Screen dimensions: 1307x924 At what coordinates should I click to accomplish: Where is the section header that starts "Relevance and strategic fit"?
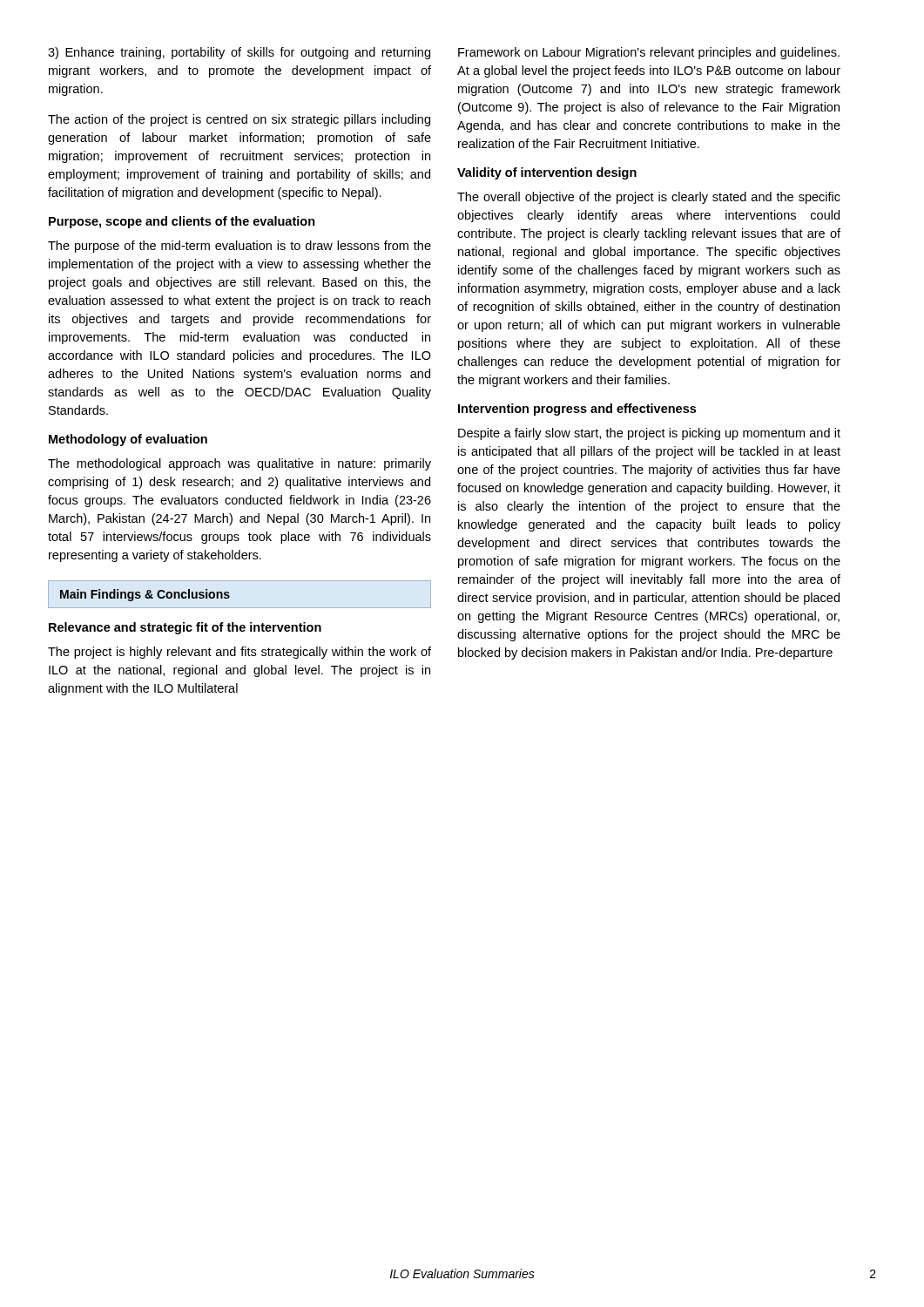tap(185, 628)
